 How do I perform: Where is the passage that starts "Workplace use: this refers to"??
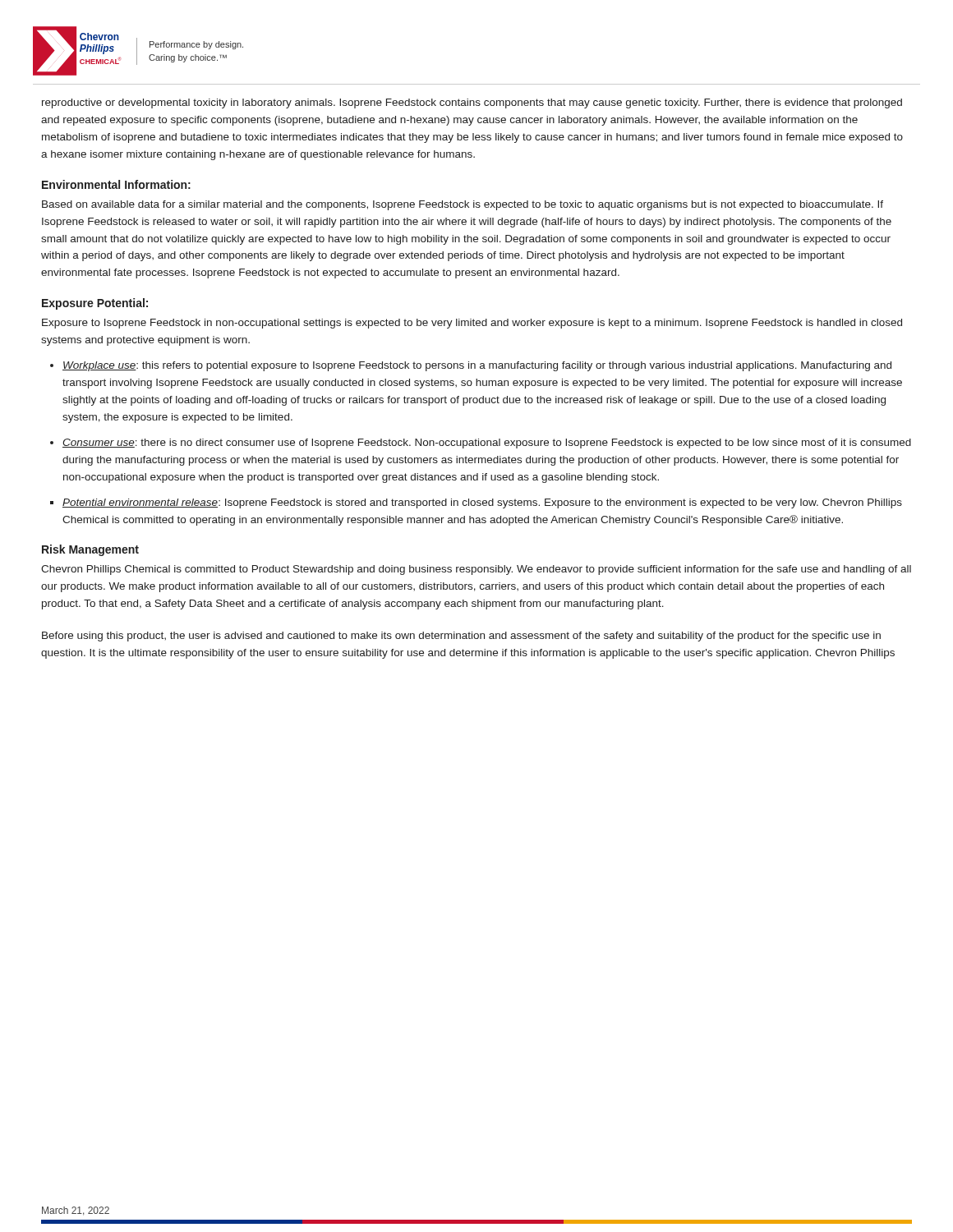click(482, 391)
